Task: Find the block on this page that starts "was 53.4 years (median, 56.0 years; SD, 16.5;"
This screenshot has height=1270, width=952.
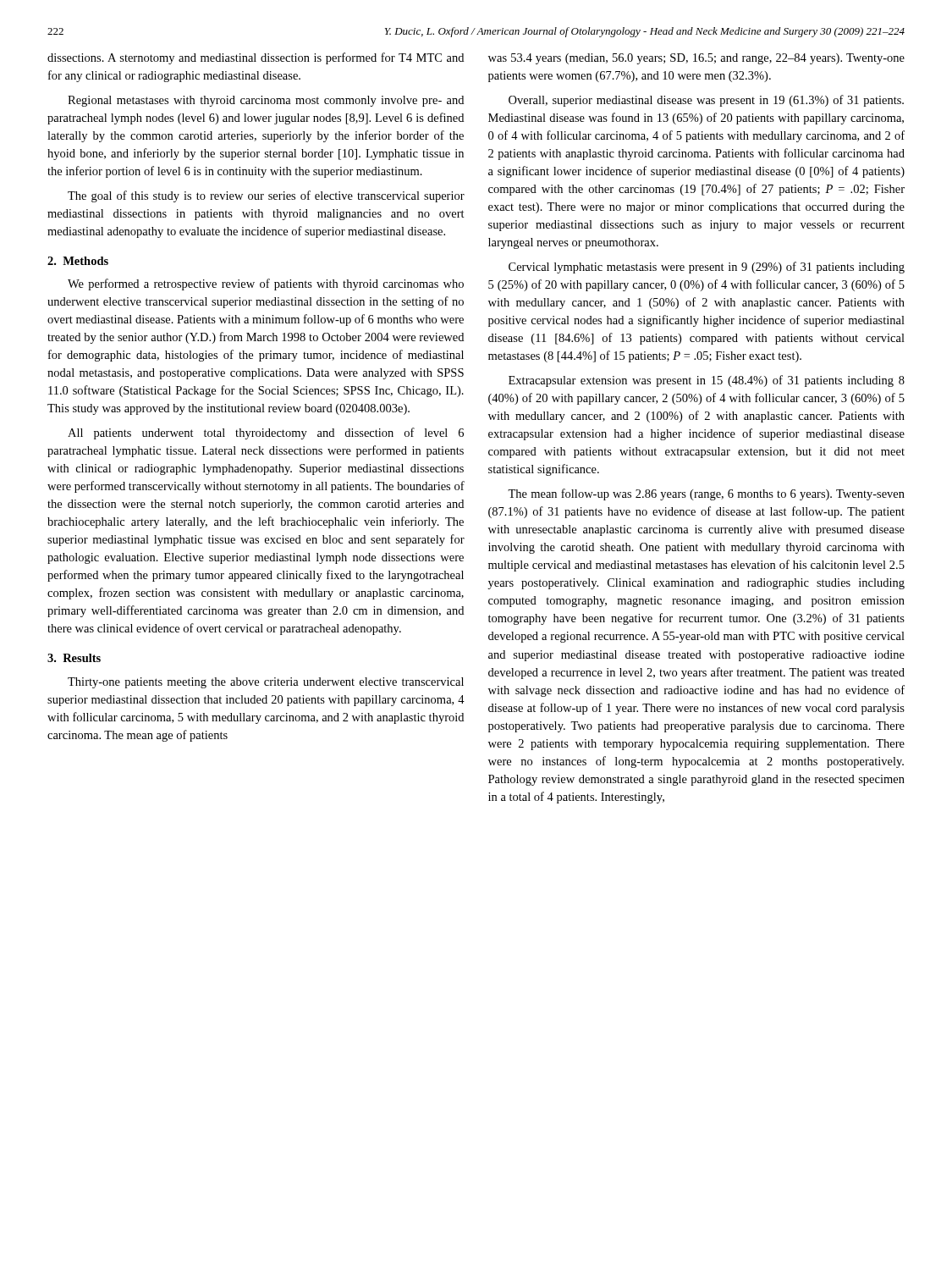Action: (696, 427)
